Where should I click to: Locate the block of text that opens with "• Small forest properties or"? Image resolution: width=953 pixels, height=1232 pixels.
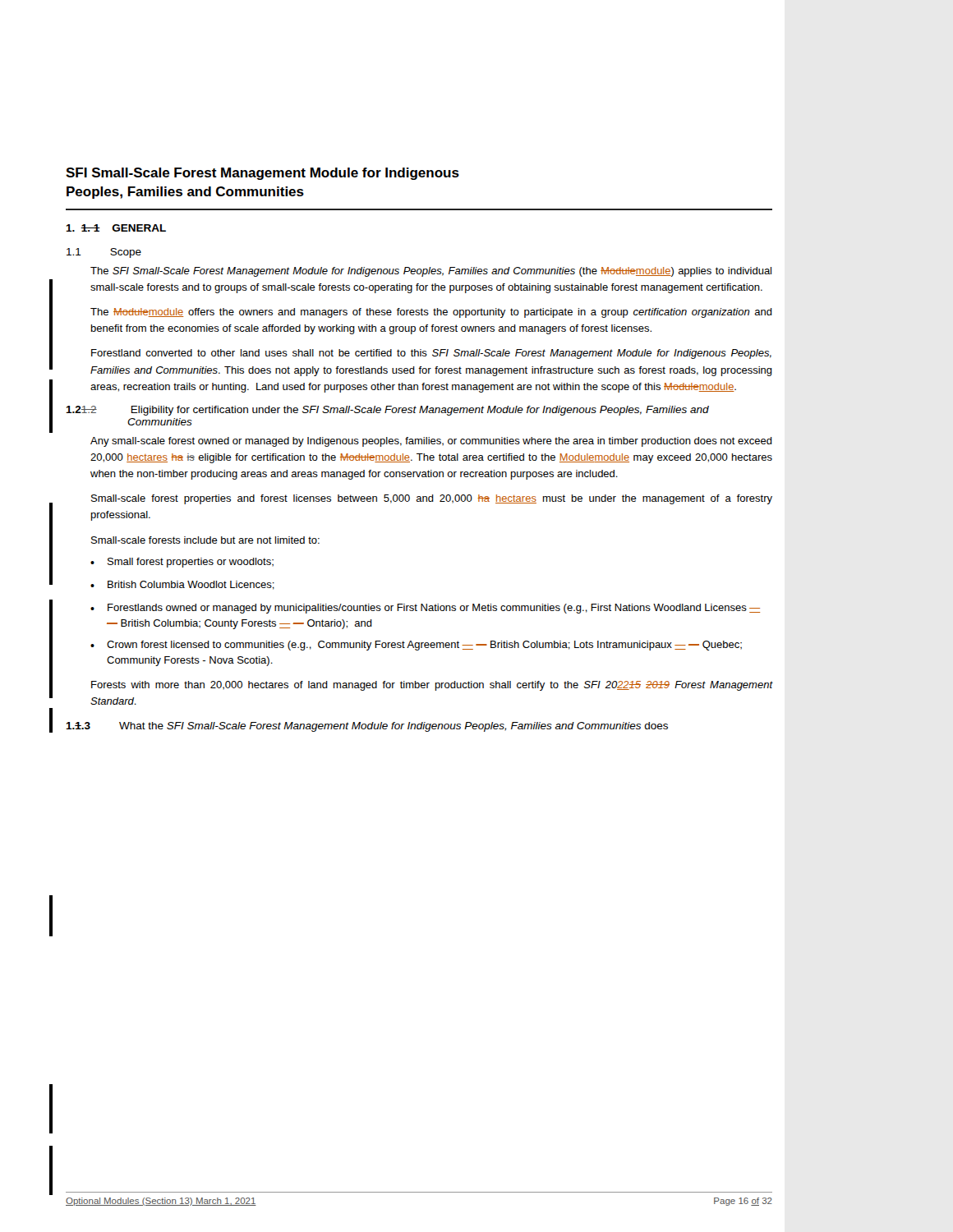tap(182, 563)
